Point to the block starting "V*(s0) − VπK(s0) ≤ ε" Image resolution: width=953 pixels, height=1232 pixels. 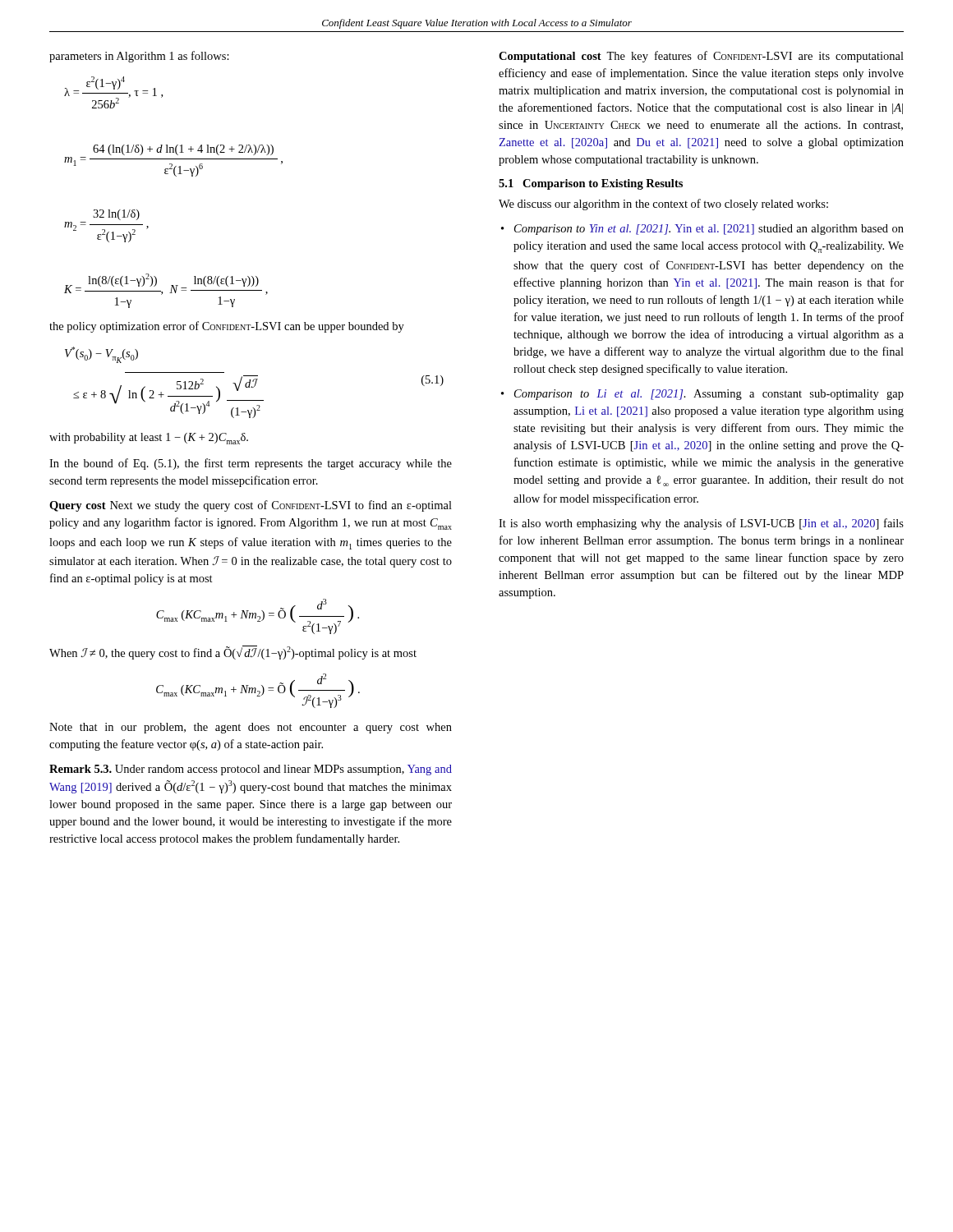tap(258, 382)
